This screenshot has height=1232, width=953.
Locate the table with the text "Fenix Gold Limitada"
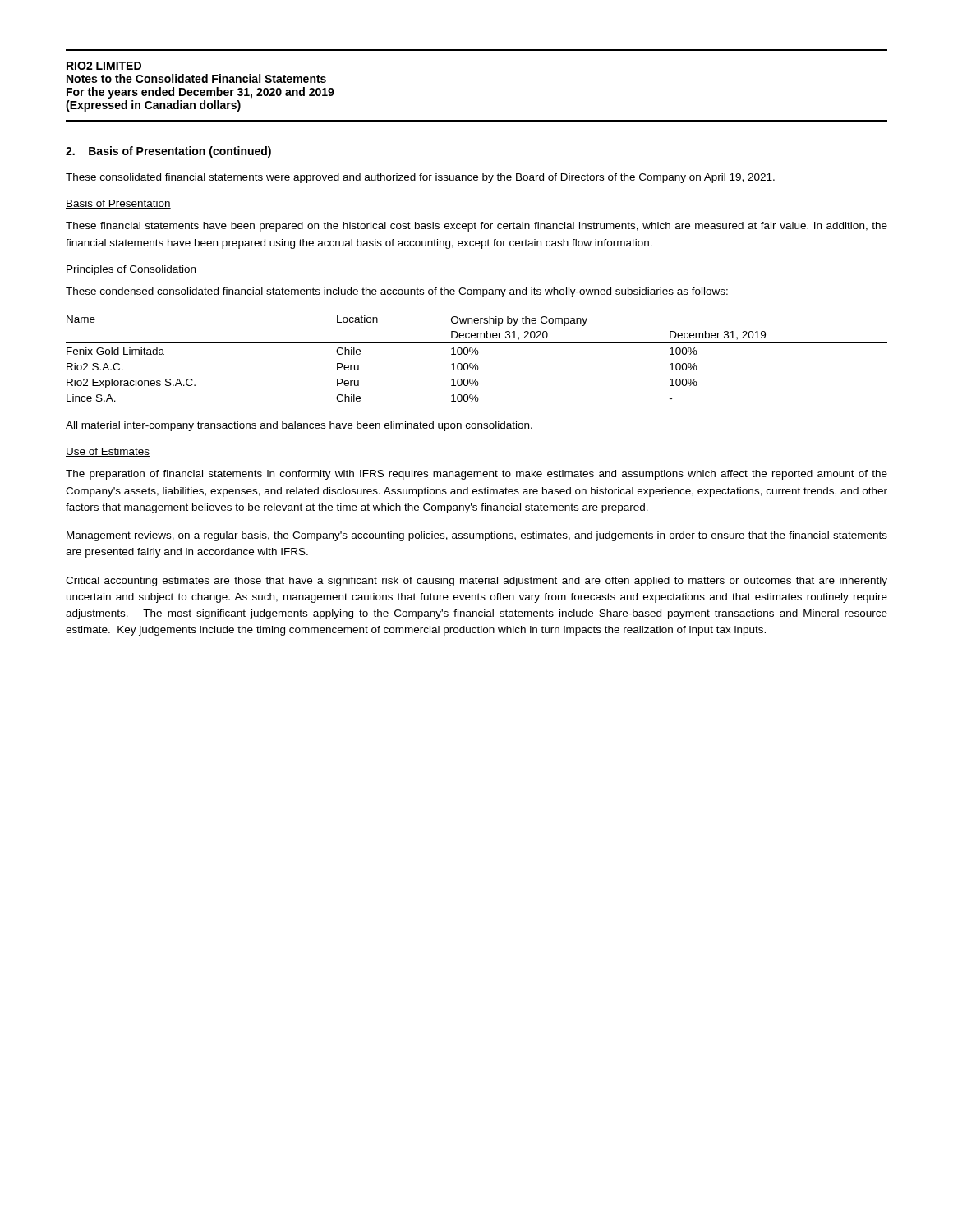point(476,359)
